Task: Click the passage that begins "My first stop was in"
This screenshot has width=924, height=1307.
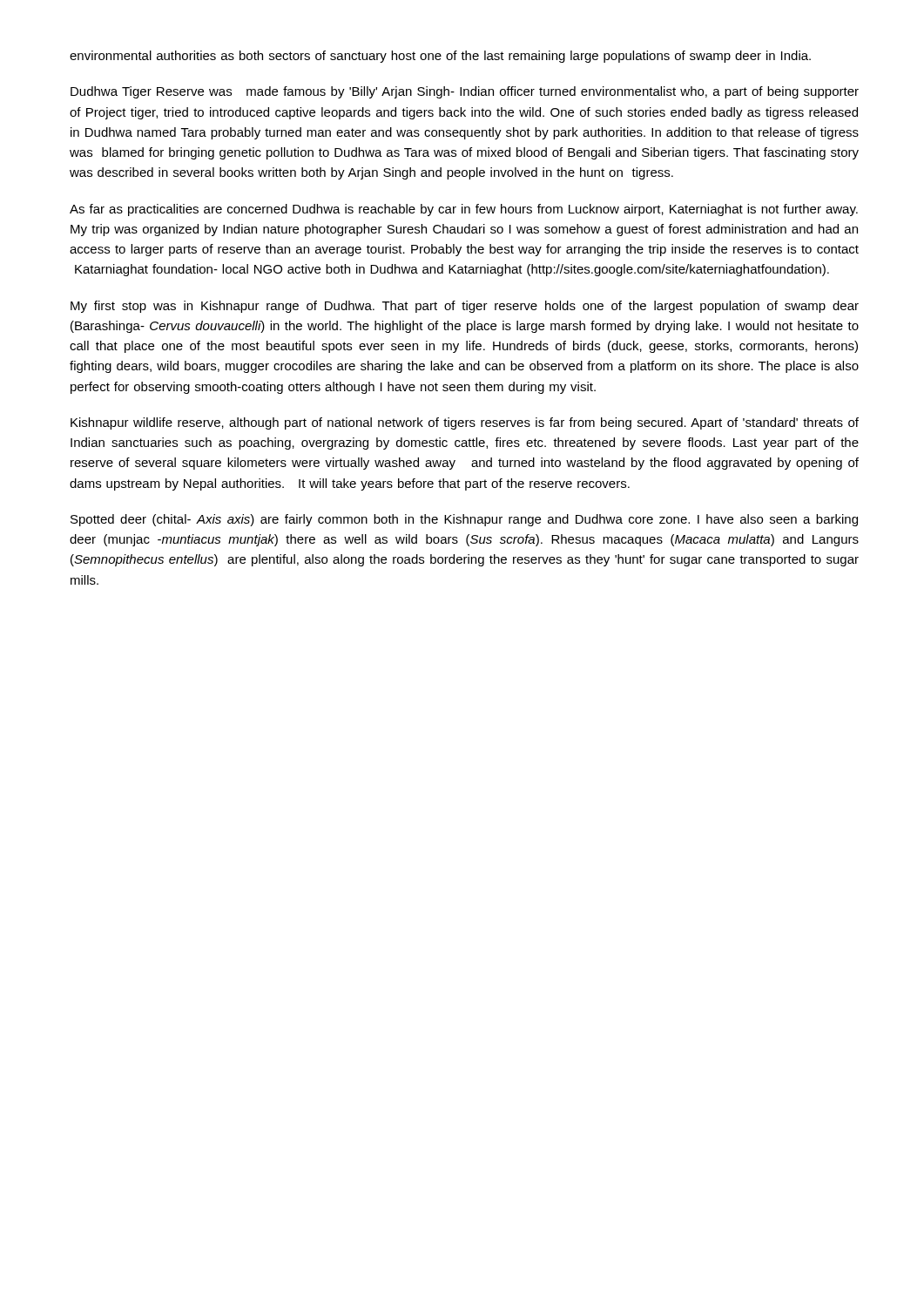Action: click(464, 346)
